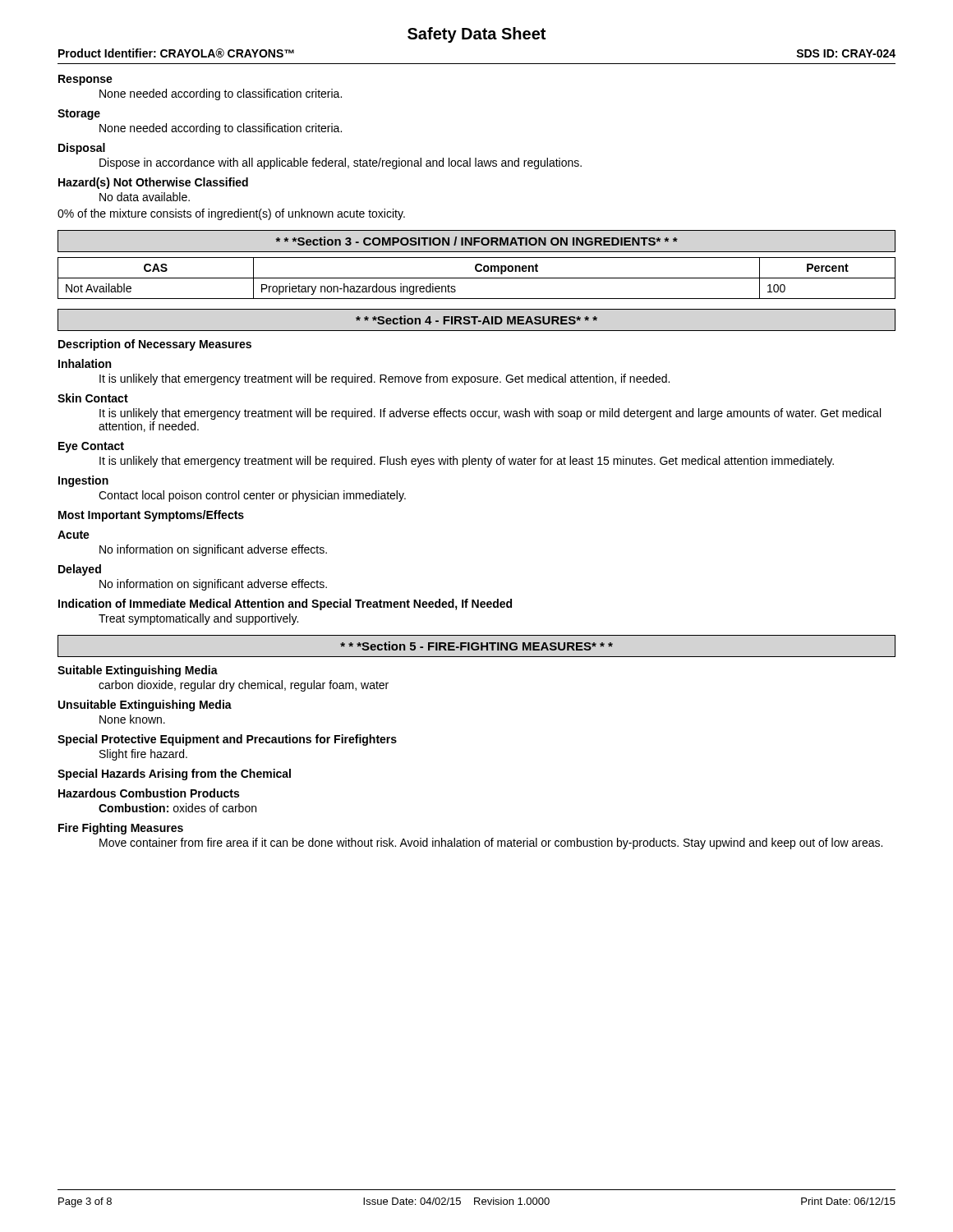The image size is (953, 1232).
Task: Locate the text that reads "Product Identifier: CRAYOLA® CRAYONS™ SDS ID: CRAY-024"
Action: pyautogui.click(x=476, y=53)
